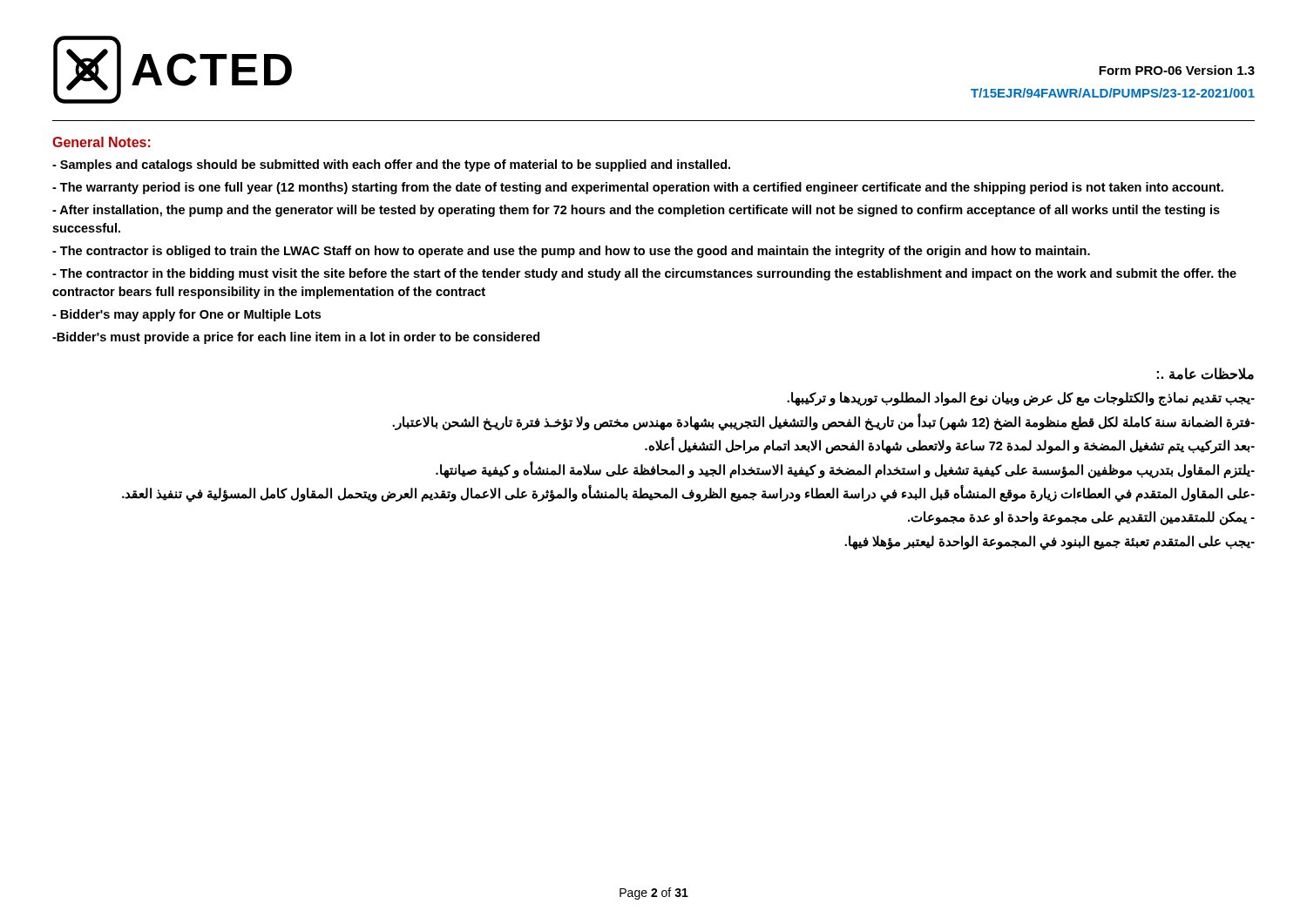Locate the passage starting "After installation, the pump and the"

[636, 219]
